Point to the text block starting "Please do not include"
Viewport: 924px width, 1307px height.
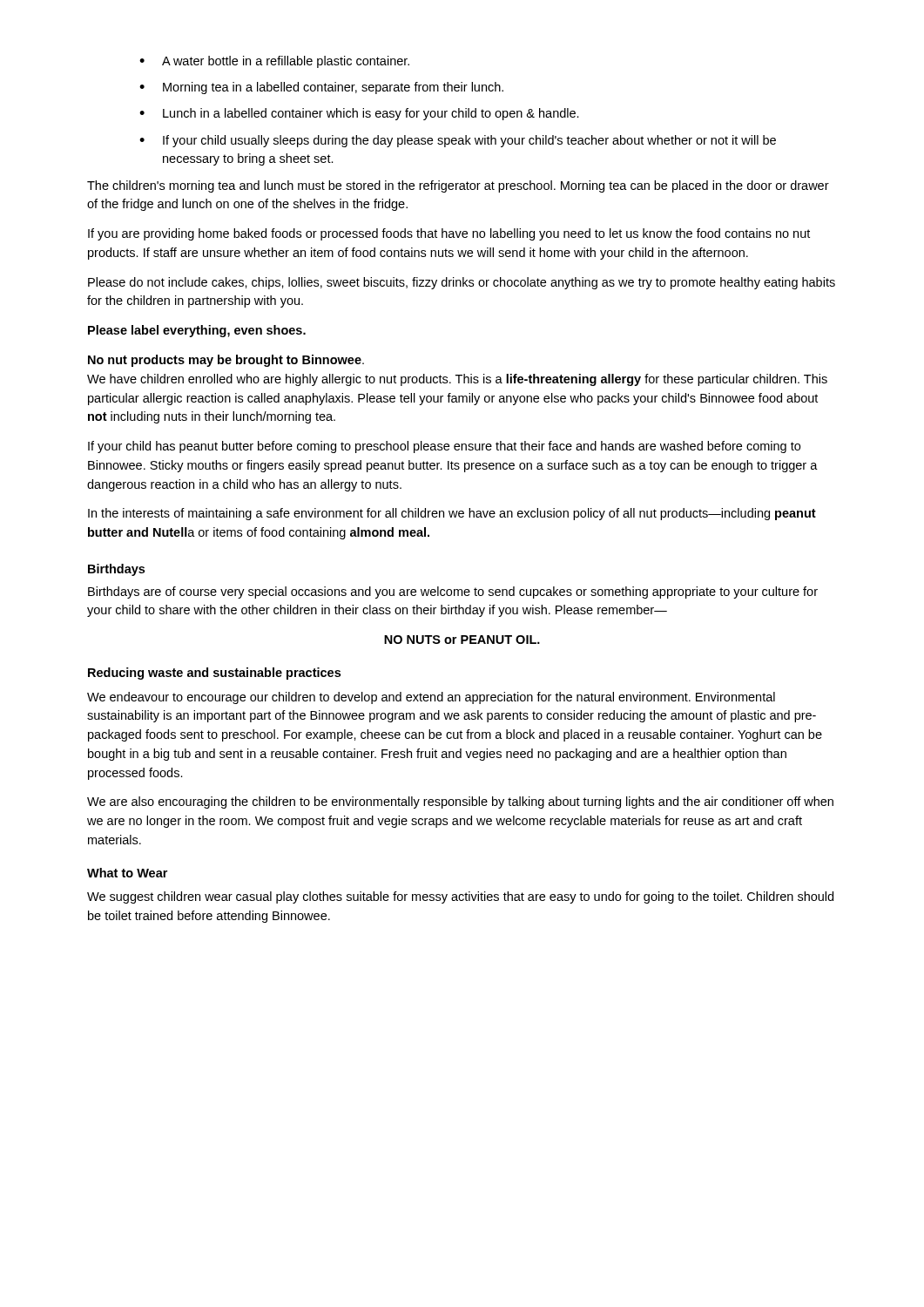pos(461,291)
